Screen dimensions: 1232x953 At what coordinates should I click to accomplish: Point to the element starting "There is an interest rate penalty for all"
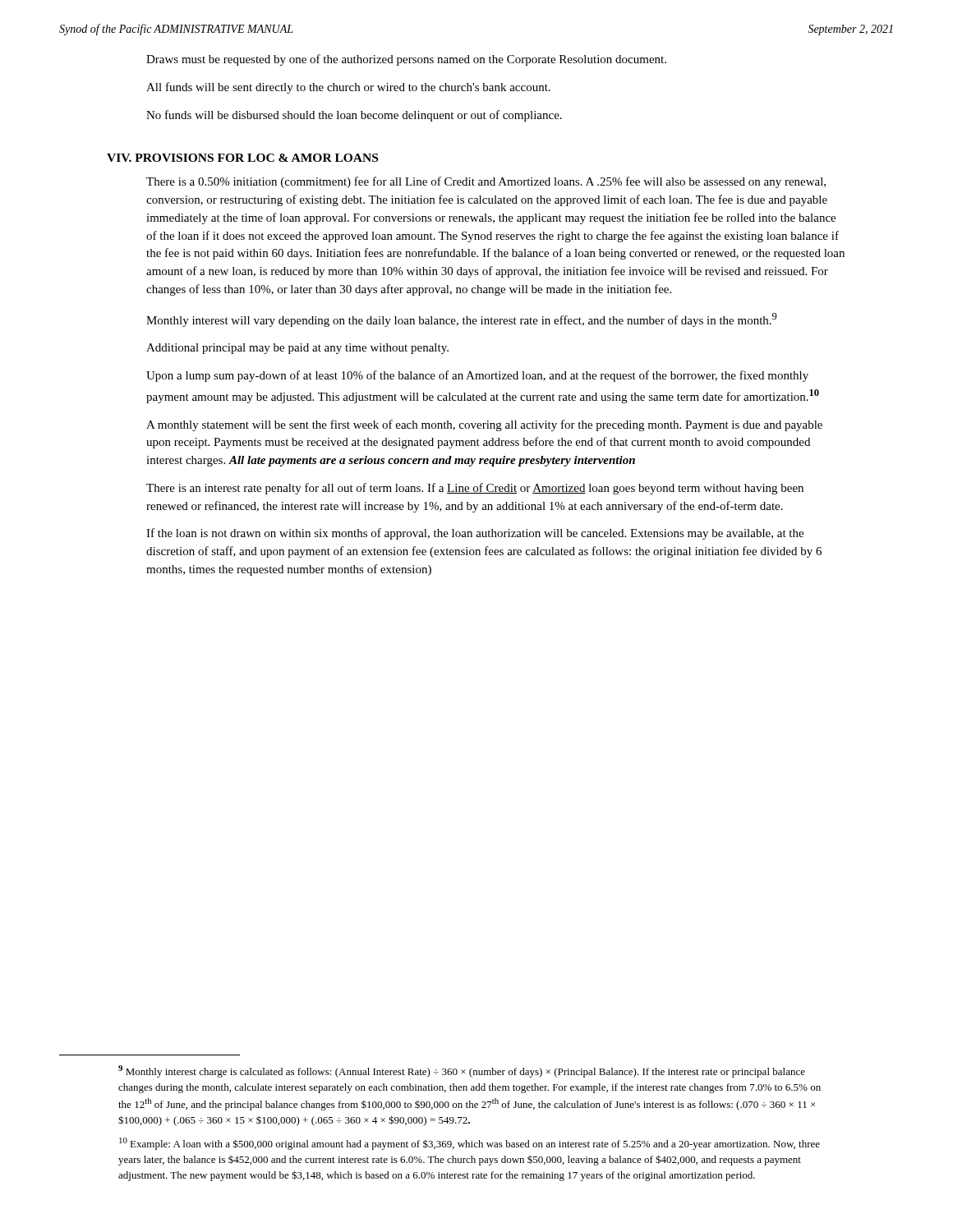tap(496, 497)
